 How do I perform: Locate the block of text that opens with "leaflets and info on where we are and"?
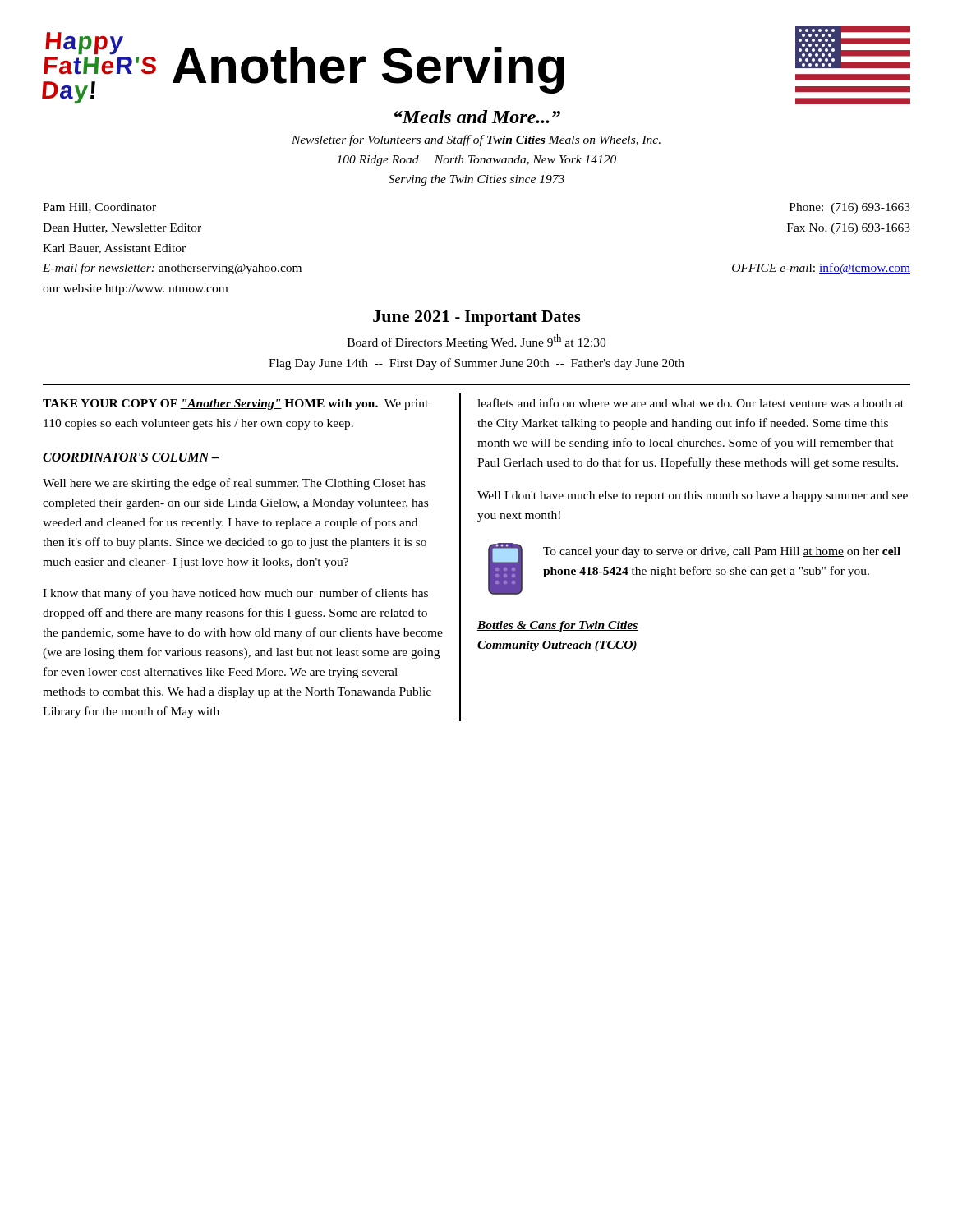coord(690,432)
